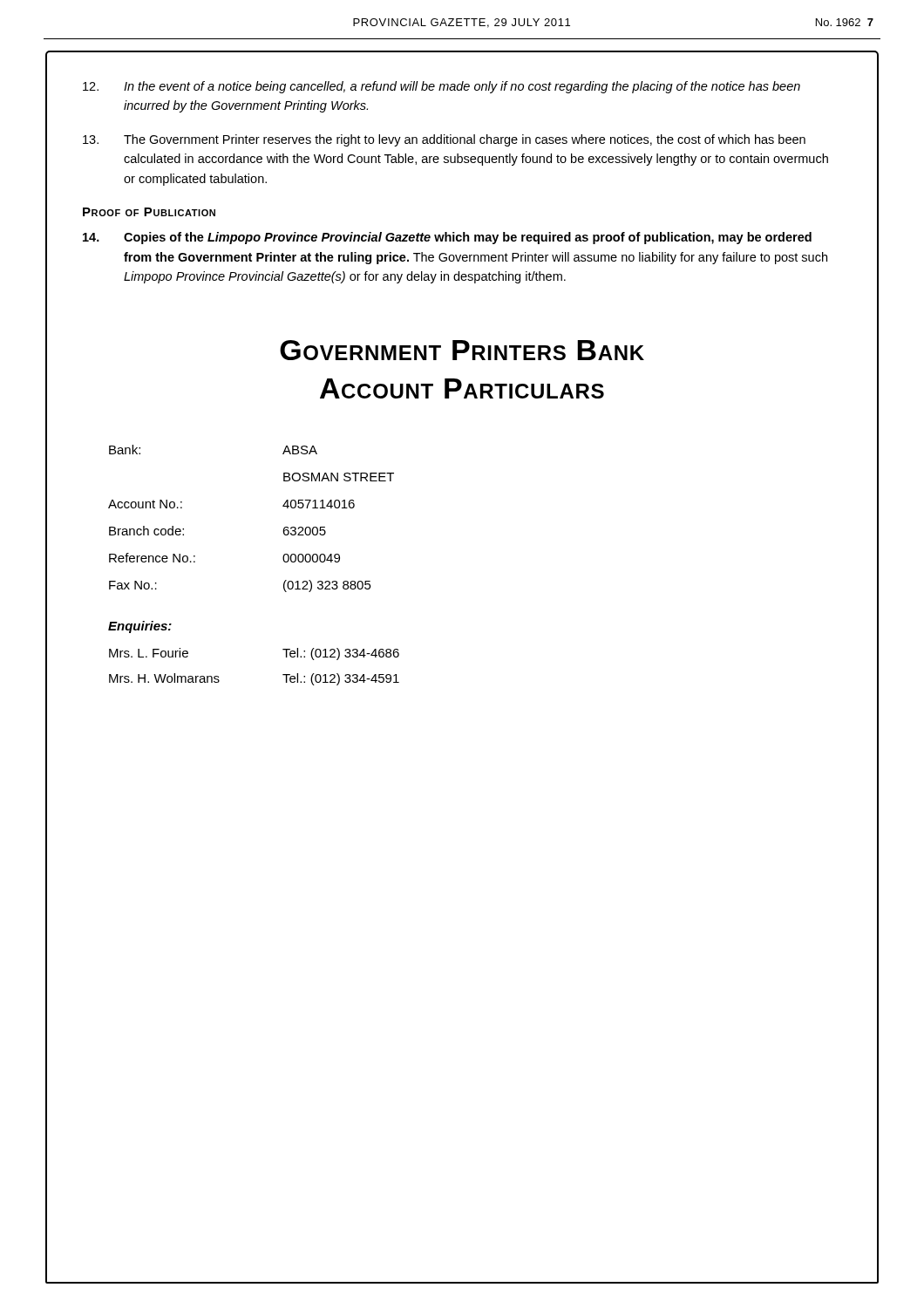The height and width of the screenshot is (1308, 924).
Task: Click on the text block starting "12. In the event of a"
Action: click(x=462, y=96)
